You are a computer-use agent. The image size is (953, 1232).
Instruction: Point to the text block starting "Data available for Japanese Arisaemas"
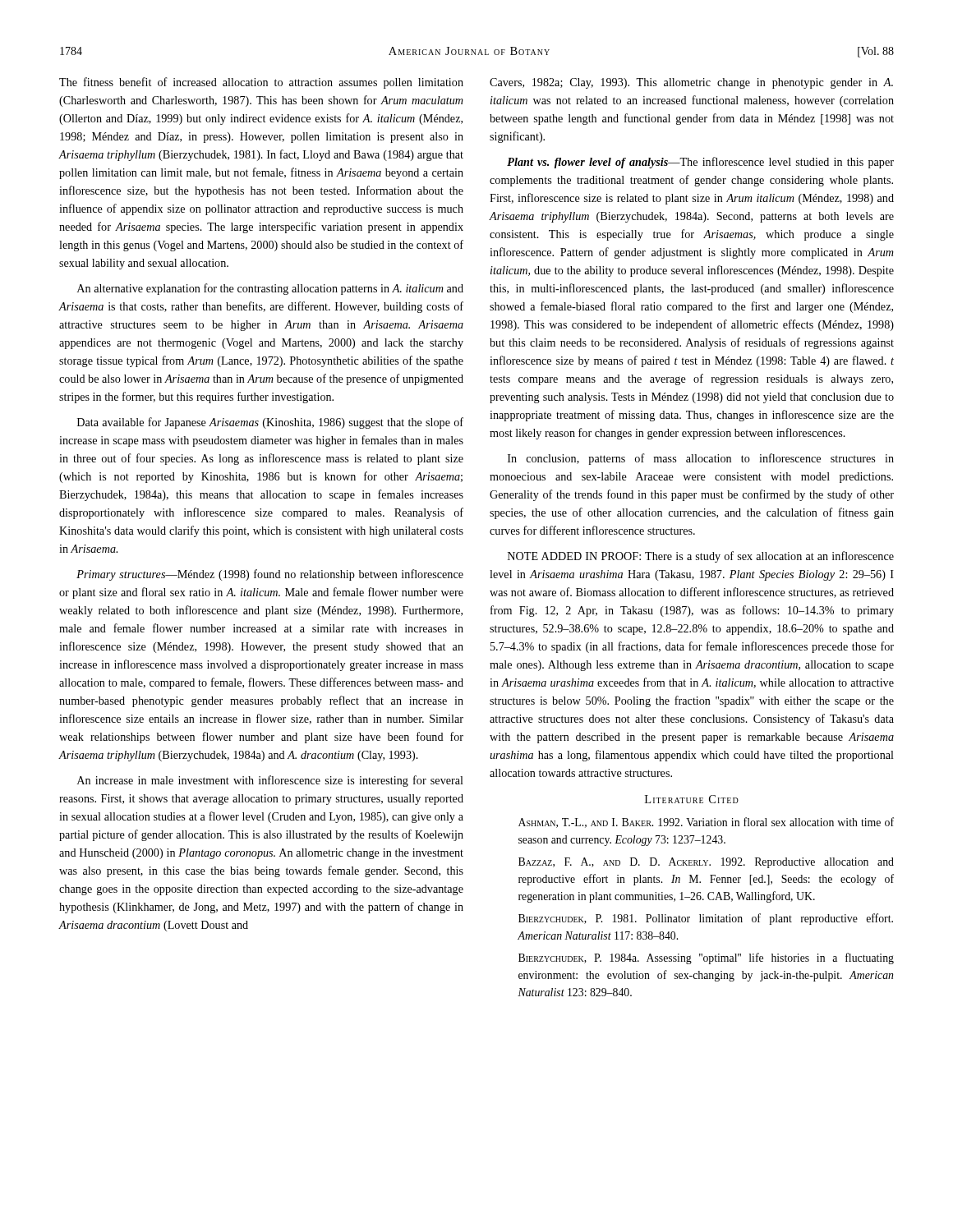pyautogui.click(x=261, y=485)
